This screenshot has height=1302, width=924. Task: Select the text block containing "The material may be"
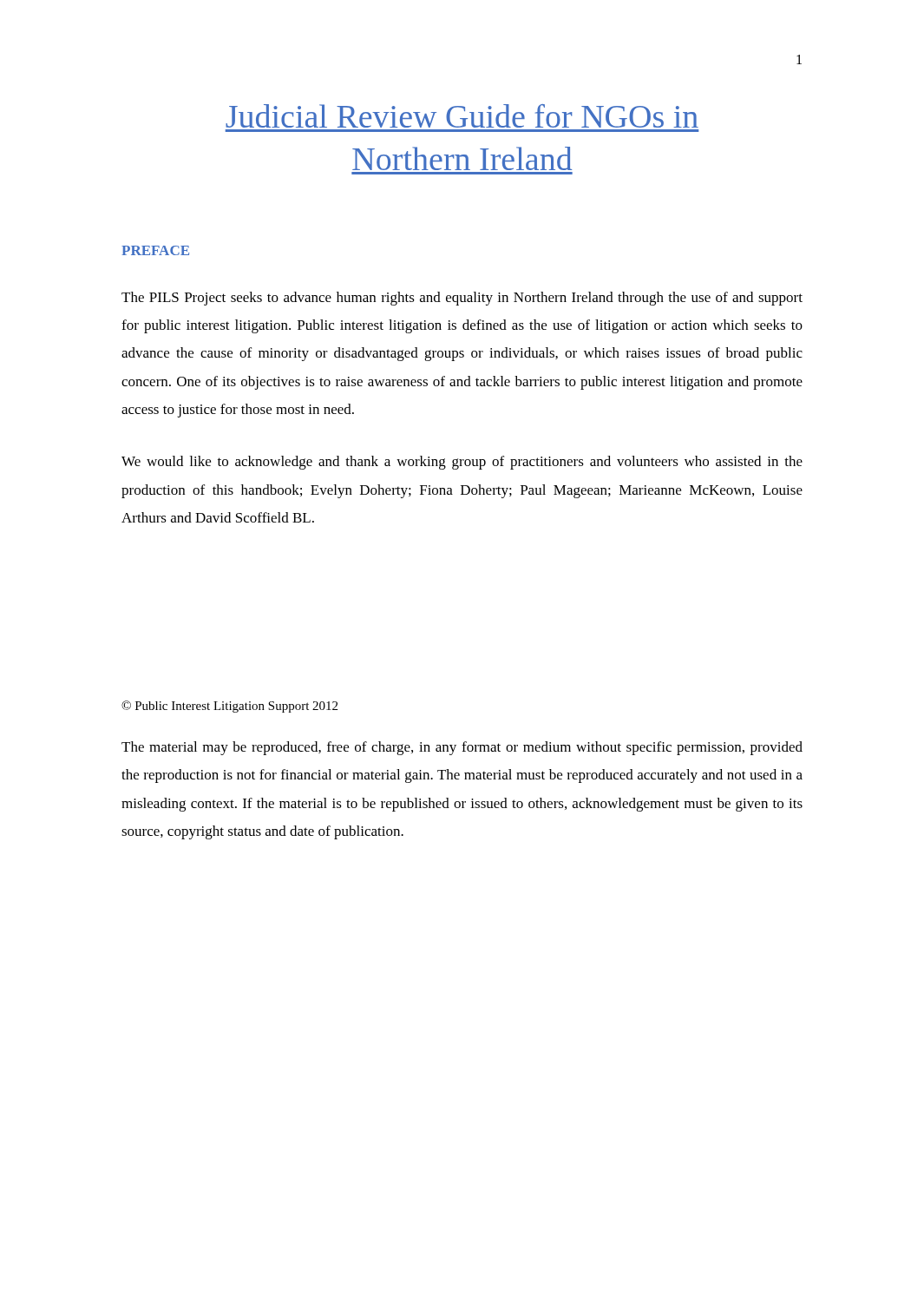click(x=462, y=789)
